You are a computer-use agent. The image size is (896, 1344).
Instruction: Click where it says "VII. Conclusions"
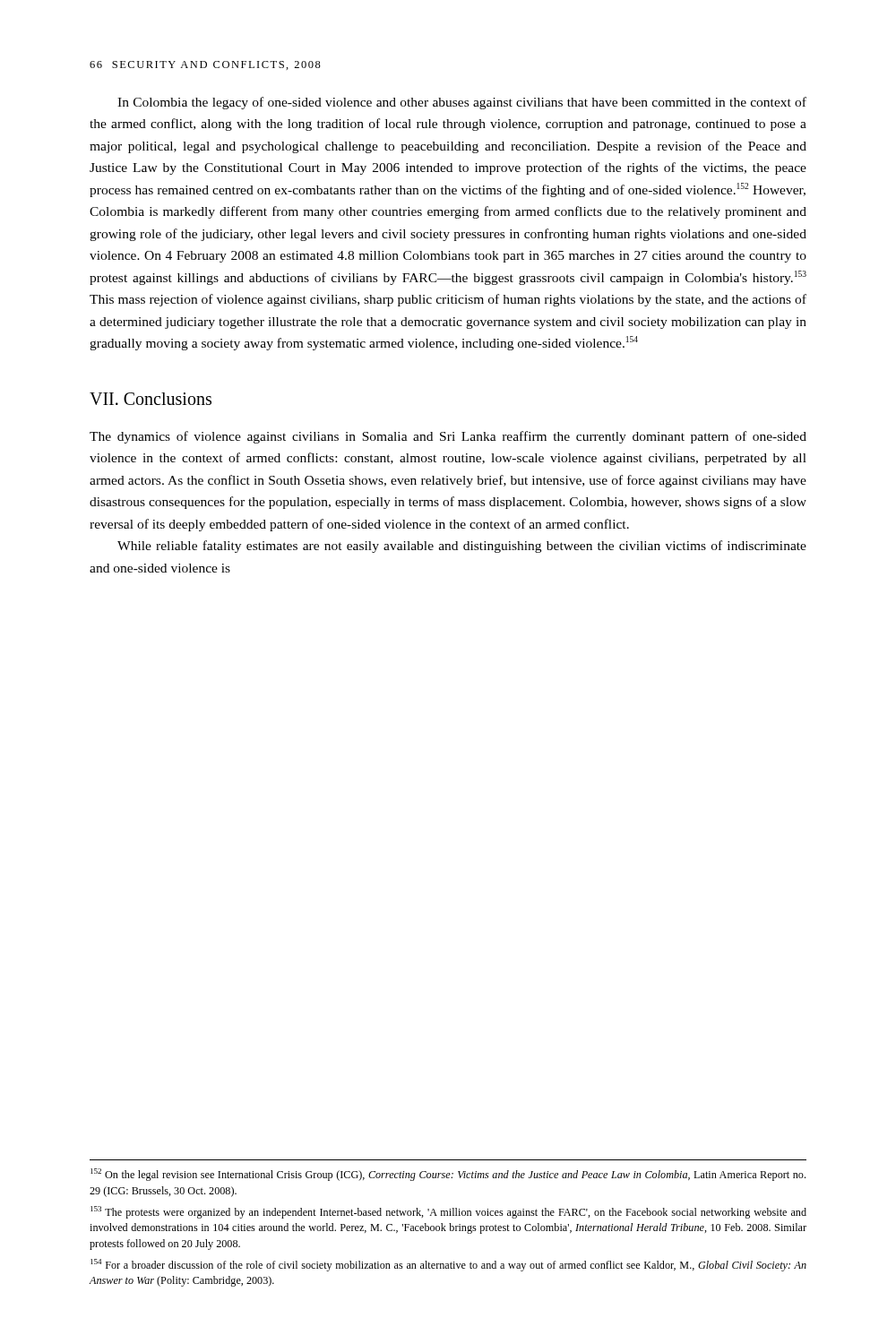[x=151, y=399]
